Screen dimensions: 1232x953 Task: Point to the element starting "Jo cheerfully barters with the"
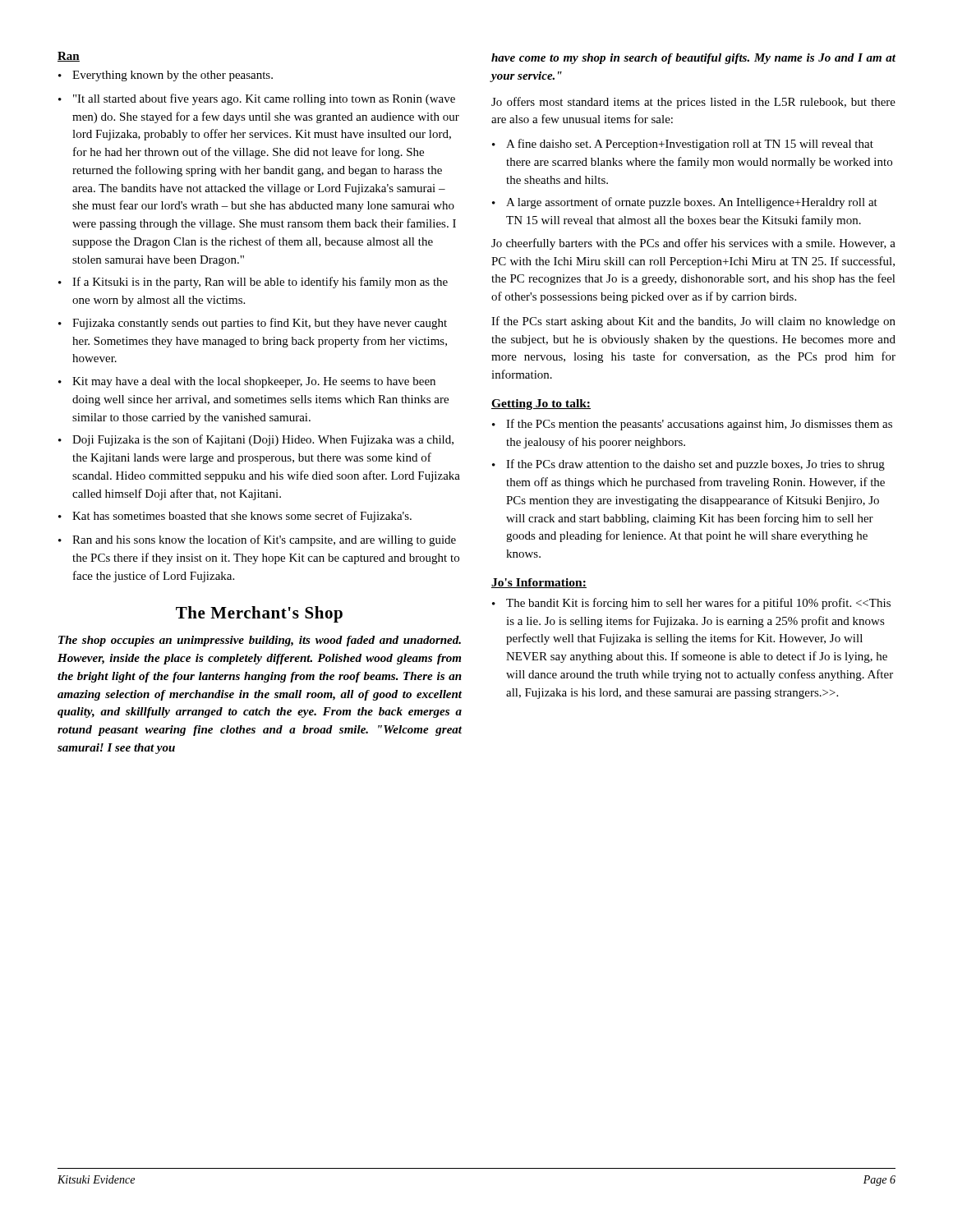tap(693, 270)
